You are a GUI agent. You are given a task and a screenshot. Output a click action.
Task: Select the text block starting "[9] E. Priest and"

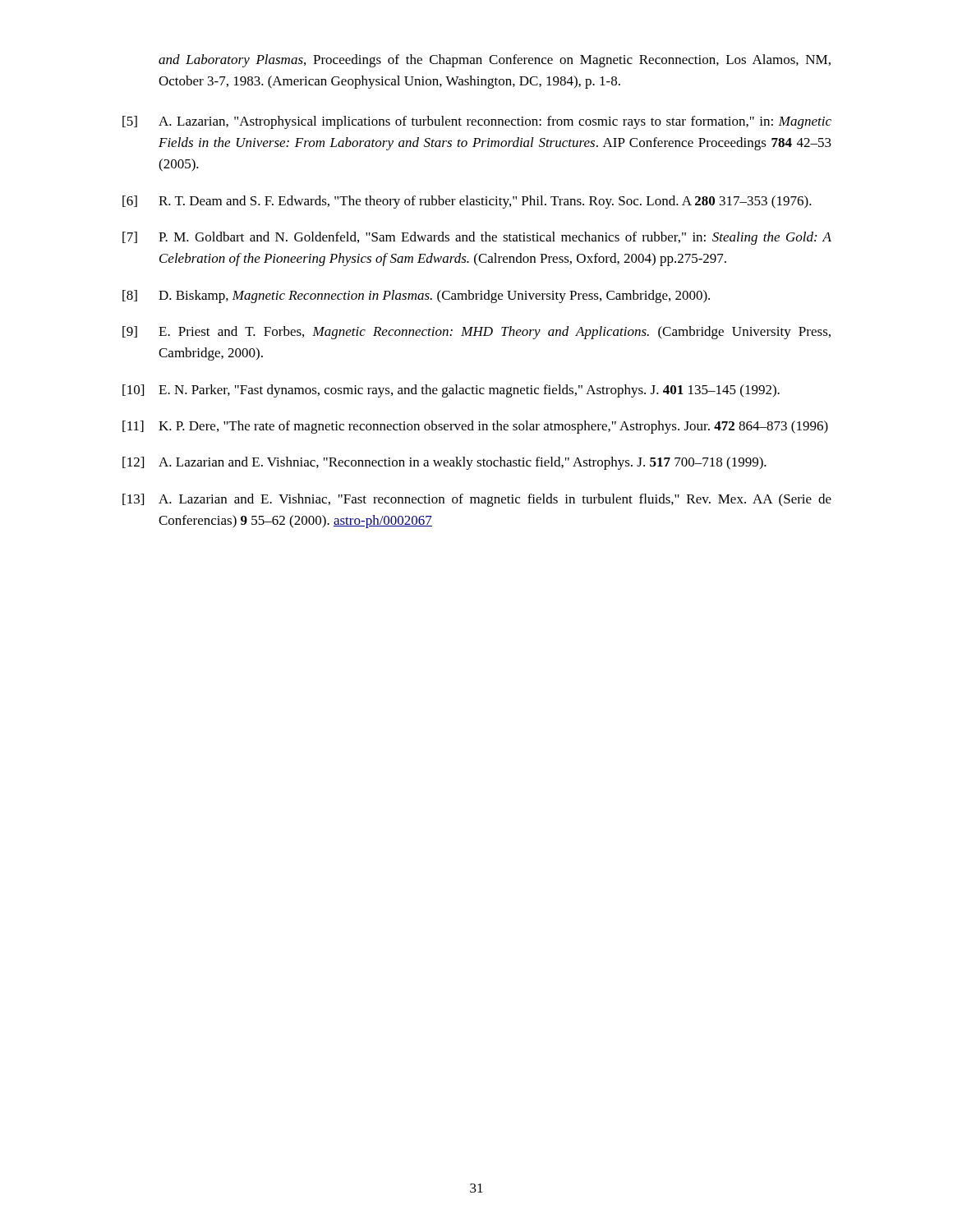coord(476,343)
